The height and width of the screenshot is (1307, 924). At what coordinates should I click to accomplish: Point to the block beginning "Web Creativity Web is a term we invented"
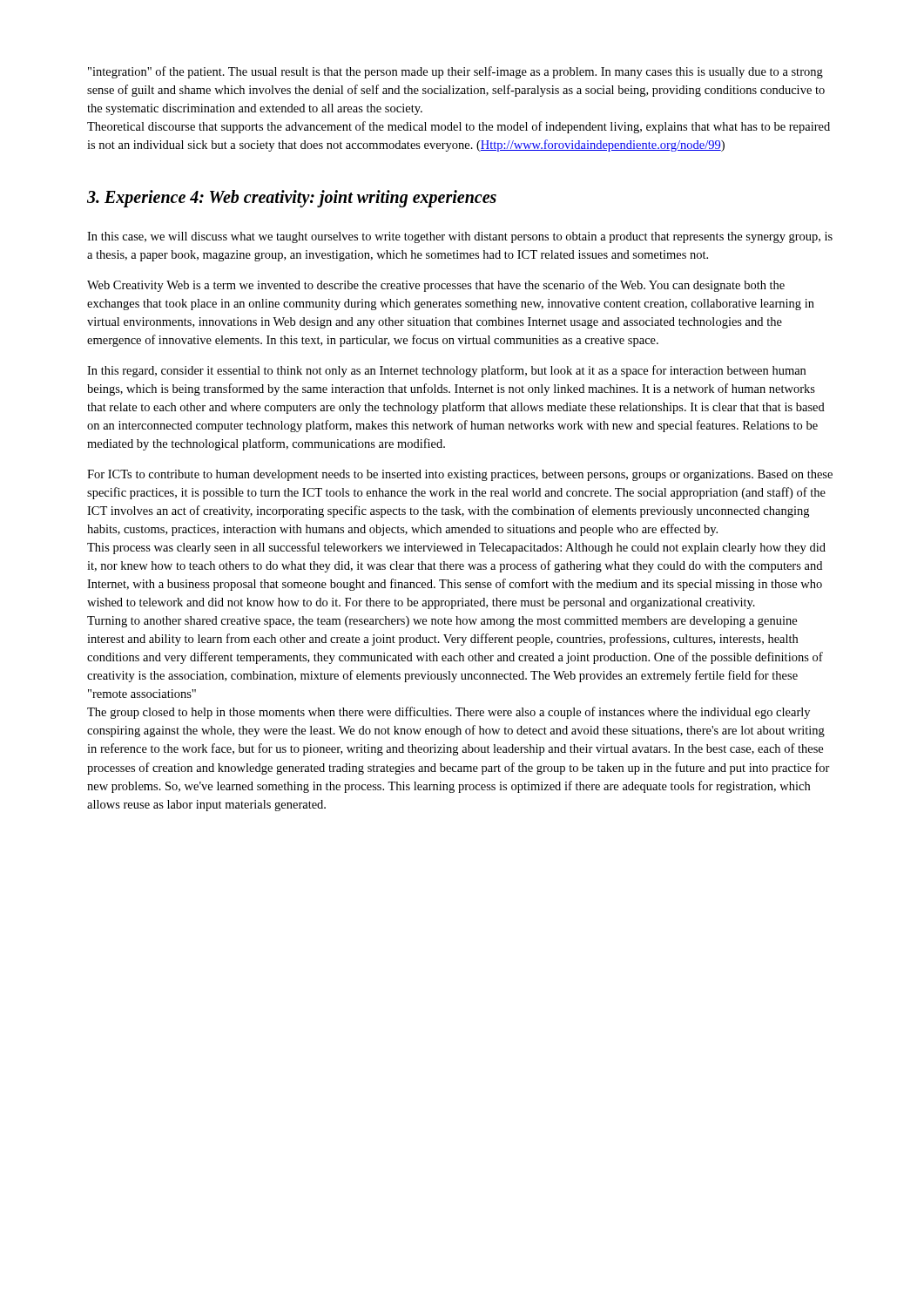tap(451, 312)
